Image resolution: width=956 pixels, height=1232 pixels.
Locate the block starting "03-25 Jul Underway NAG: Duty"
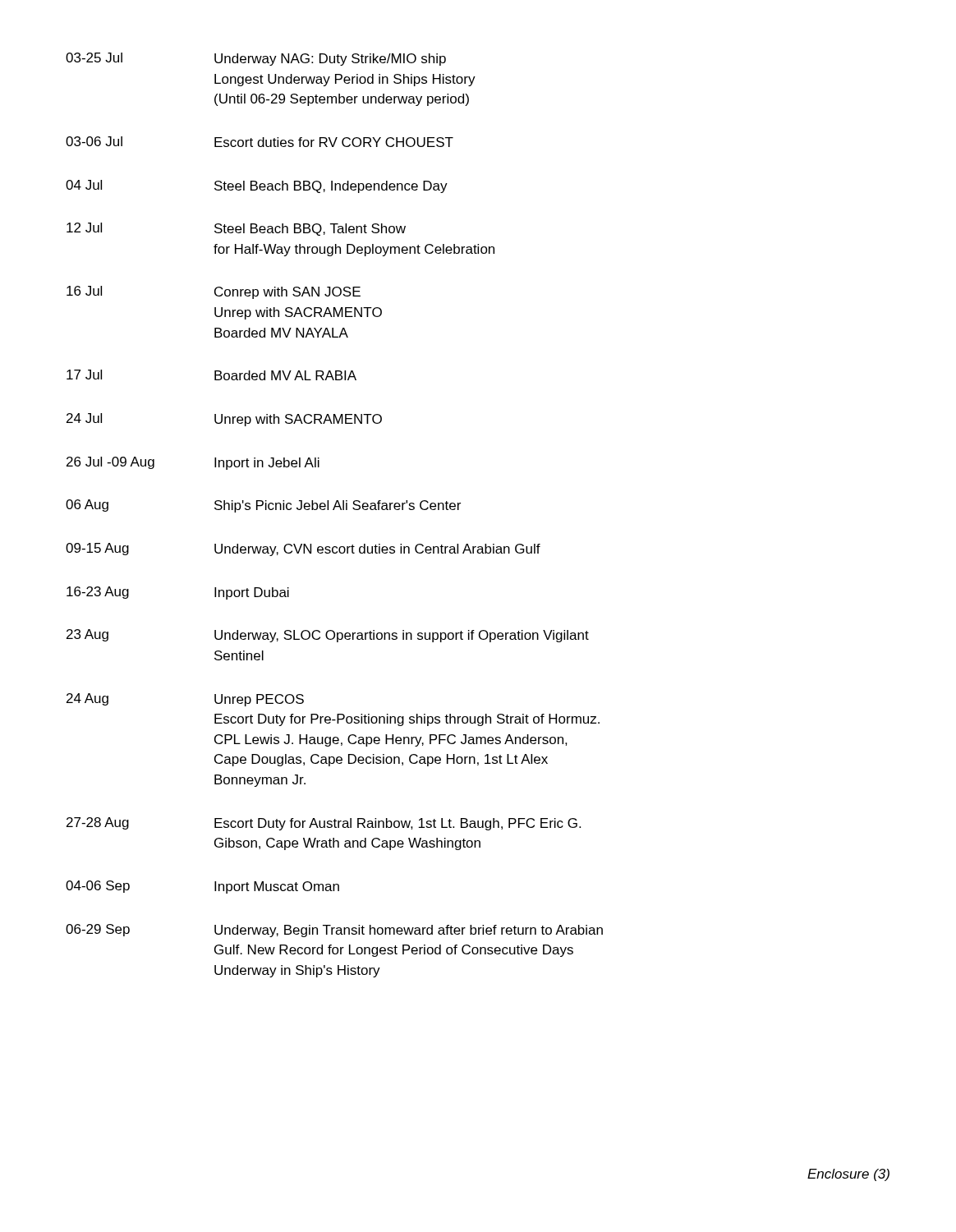click(478, 80)
